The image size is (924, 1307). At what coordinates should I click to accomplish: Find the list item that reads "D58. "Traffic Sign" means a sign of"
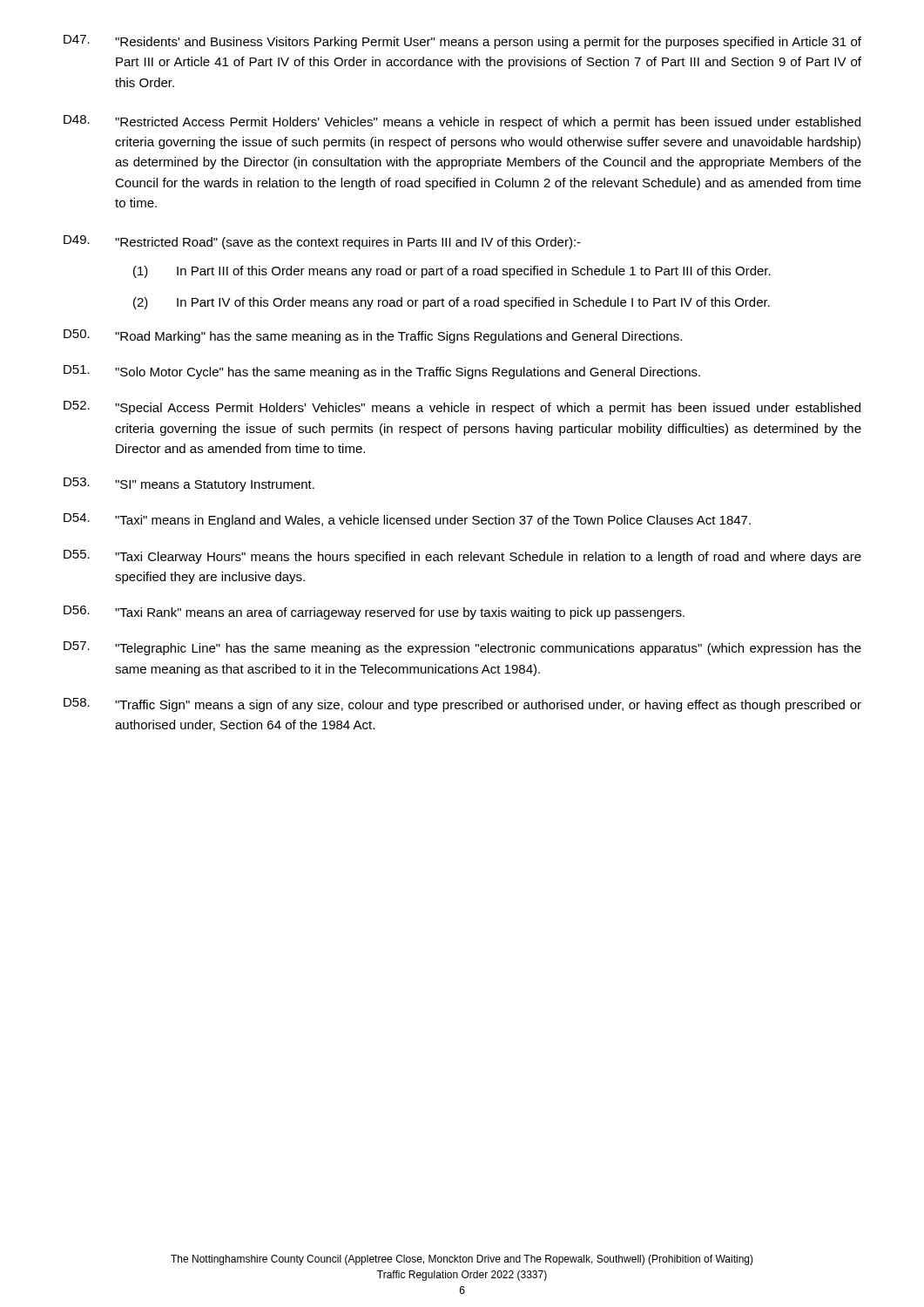click(x=462, y=715)
